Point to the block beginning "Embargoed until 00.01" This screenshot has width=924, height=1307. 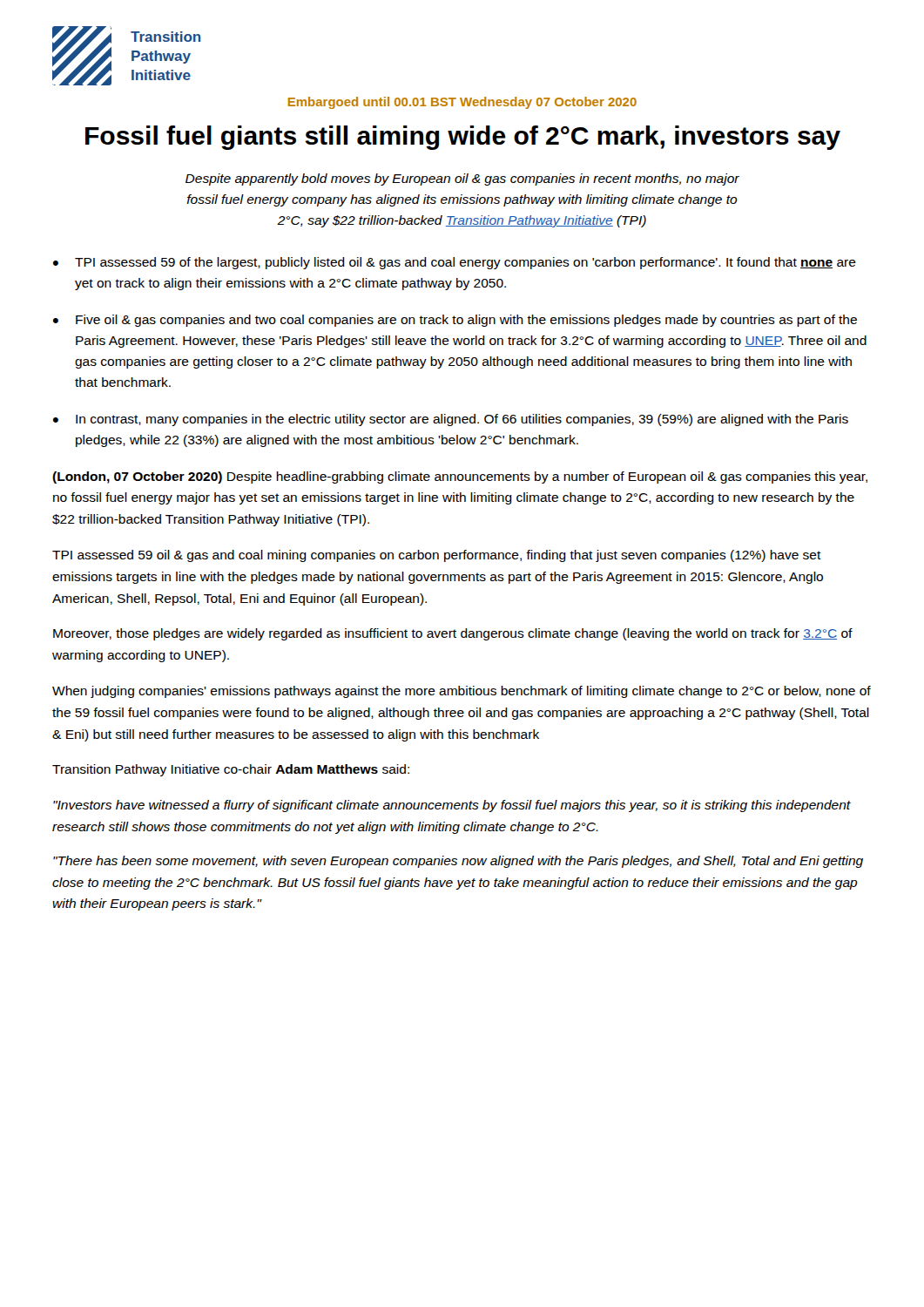(x=462, y=101)
